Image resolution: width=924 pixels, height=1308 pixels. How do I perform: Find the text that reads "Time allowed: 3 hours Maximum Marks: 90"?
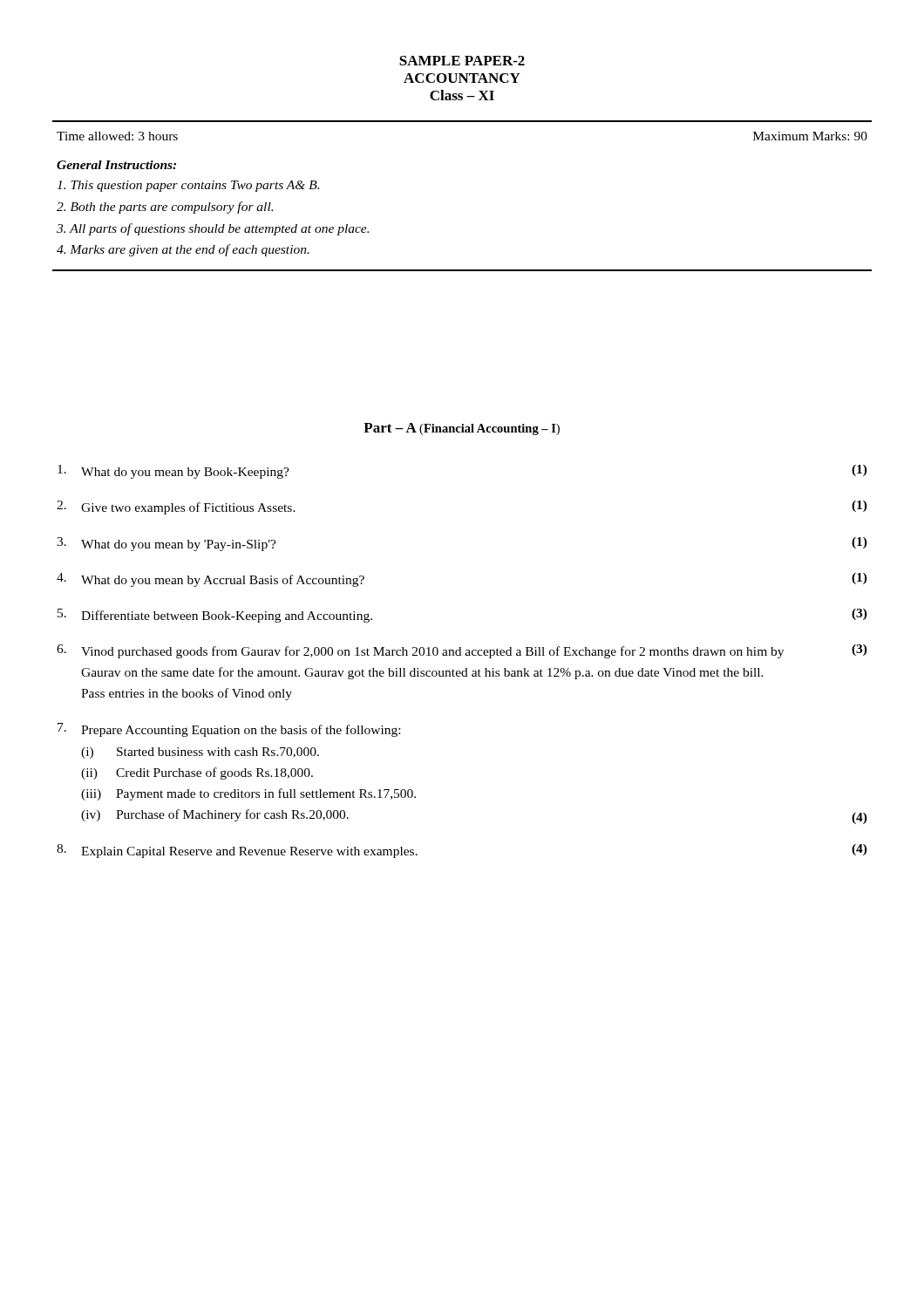click(x=121, y=135)
